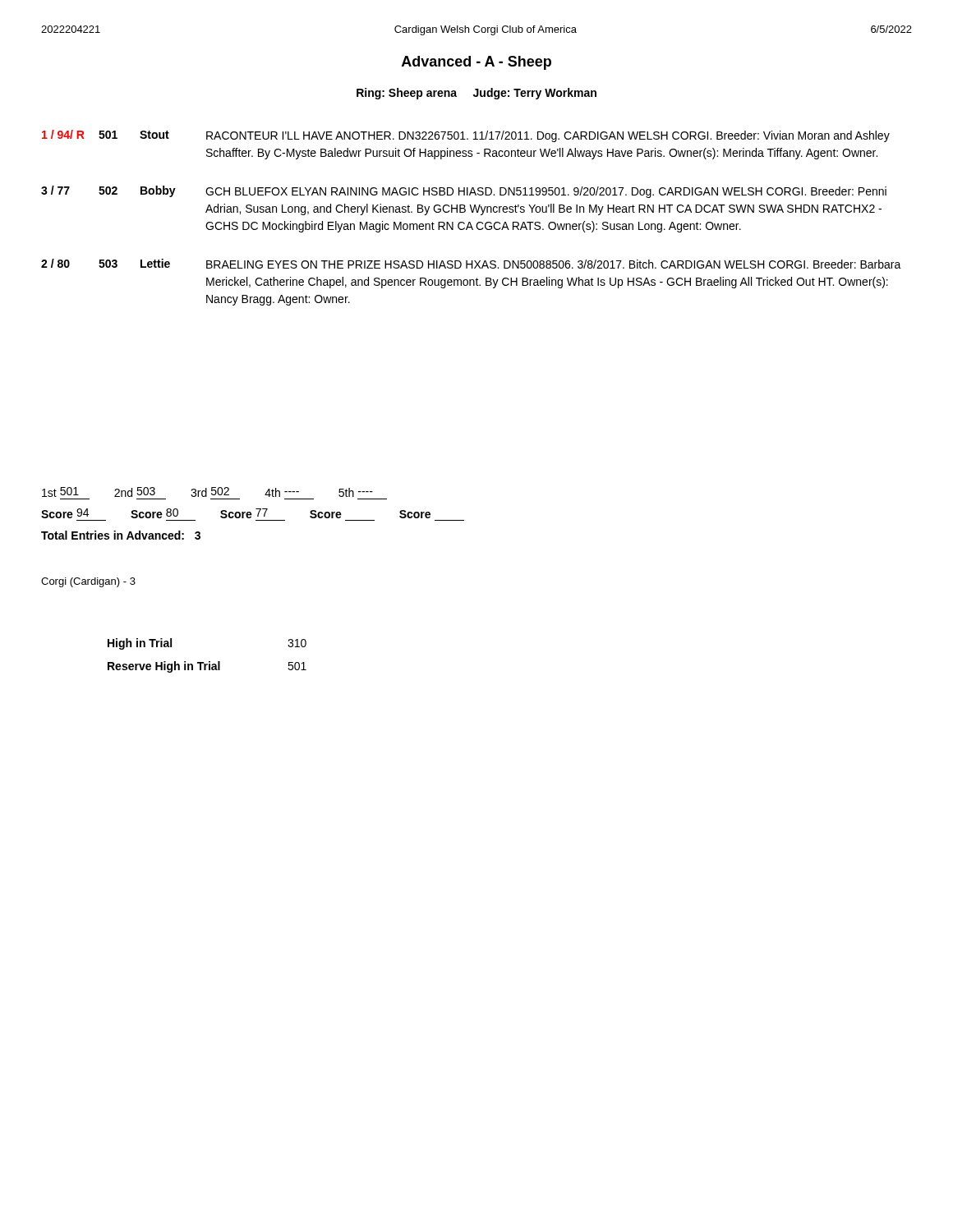Locate the text "Advanced - A - Sheep"
Viewport: 953px width, 1232px height.
click(476, 62)
